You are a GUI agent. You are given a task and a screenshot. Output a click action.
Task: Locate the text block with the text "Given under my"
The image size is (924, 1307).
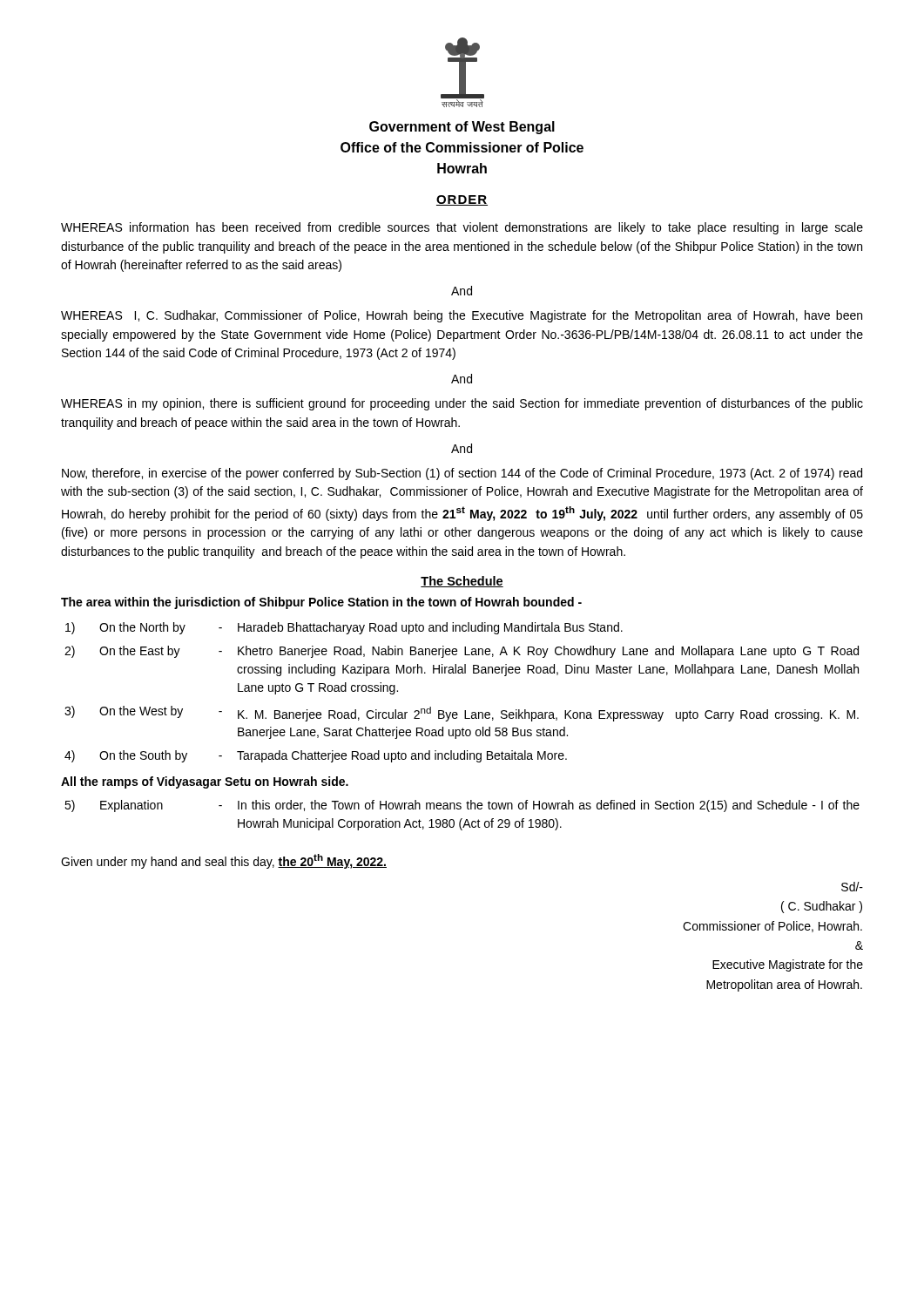point(224,860)
